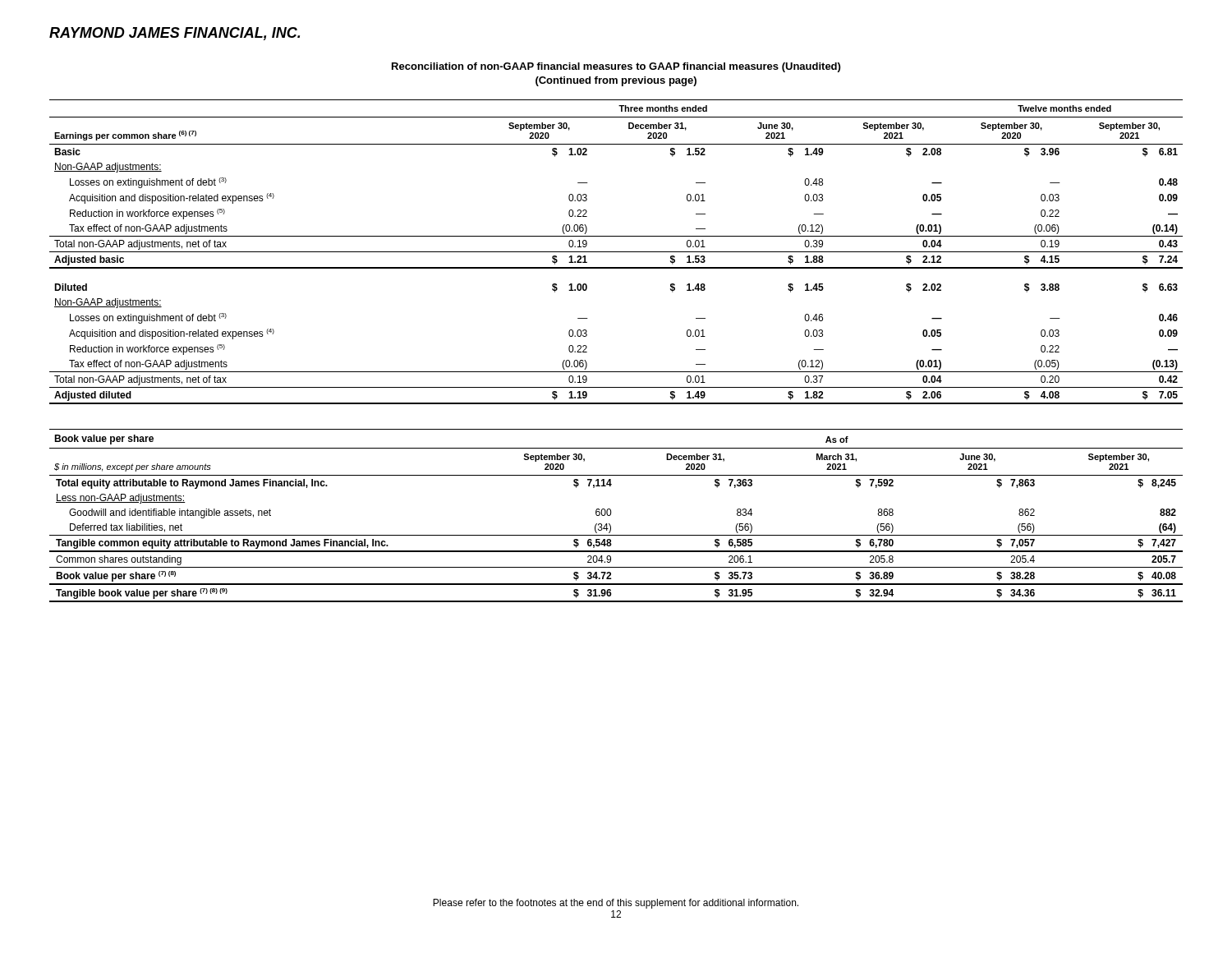Locate the table with the text "Goodwill and identifiable intangible"
The width and height of the screenshot is (1232, 953).
point(616,516)
